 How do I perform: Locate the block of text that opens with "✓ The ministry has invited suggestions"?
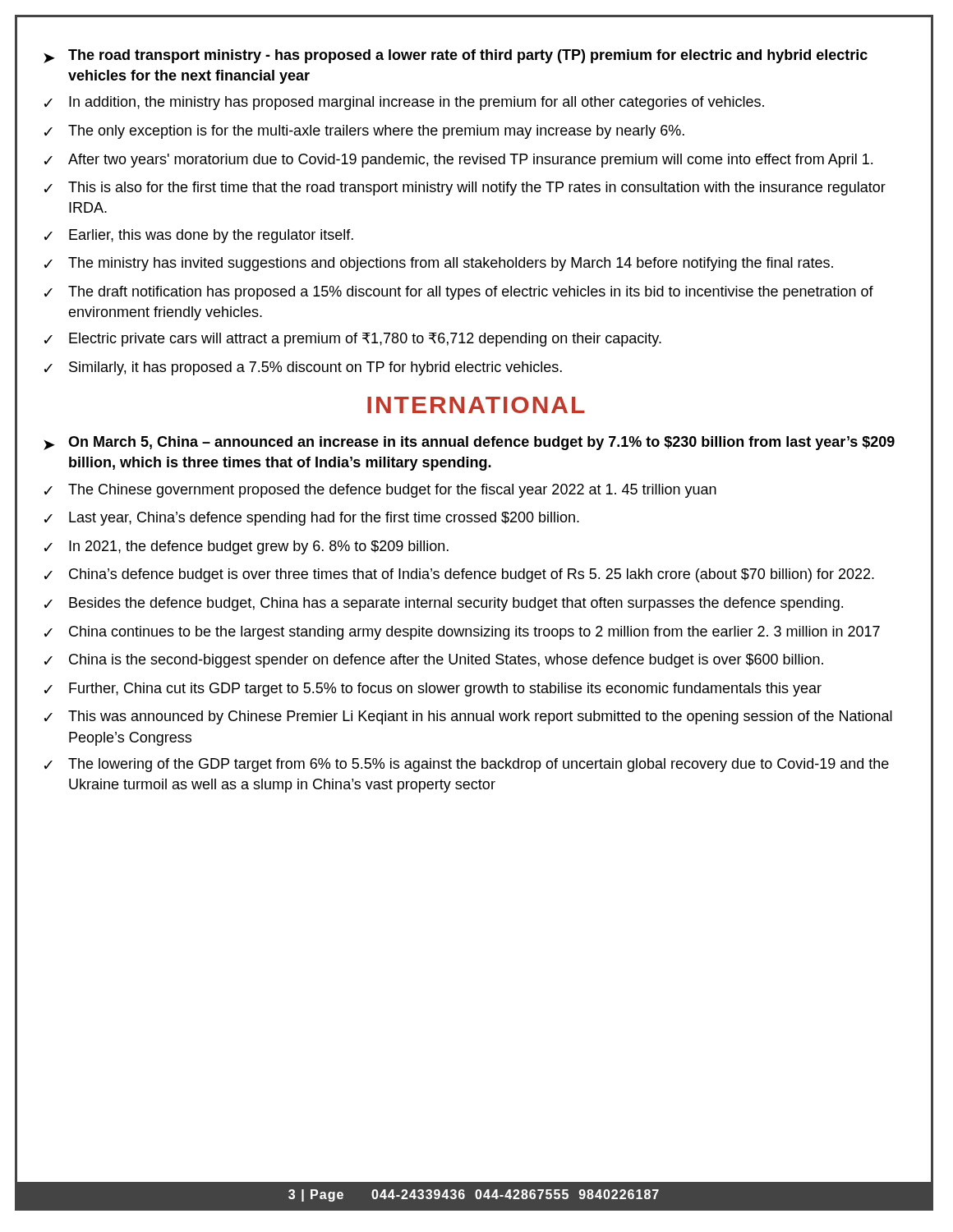(476, 264)
